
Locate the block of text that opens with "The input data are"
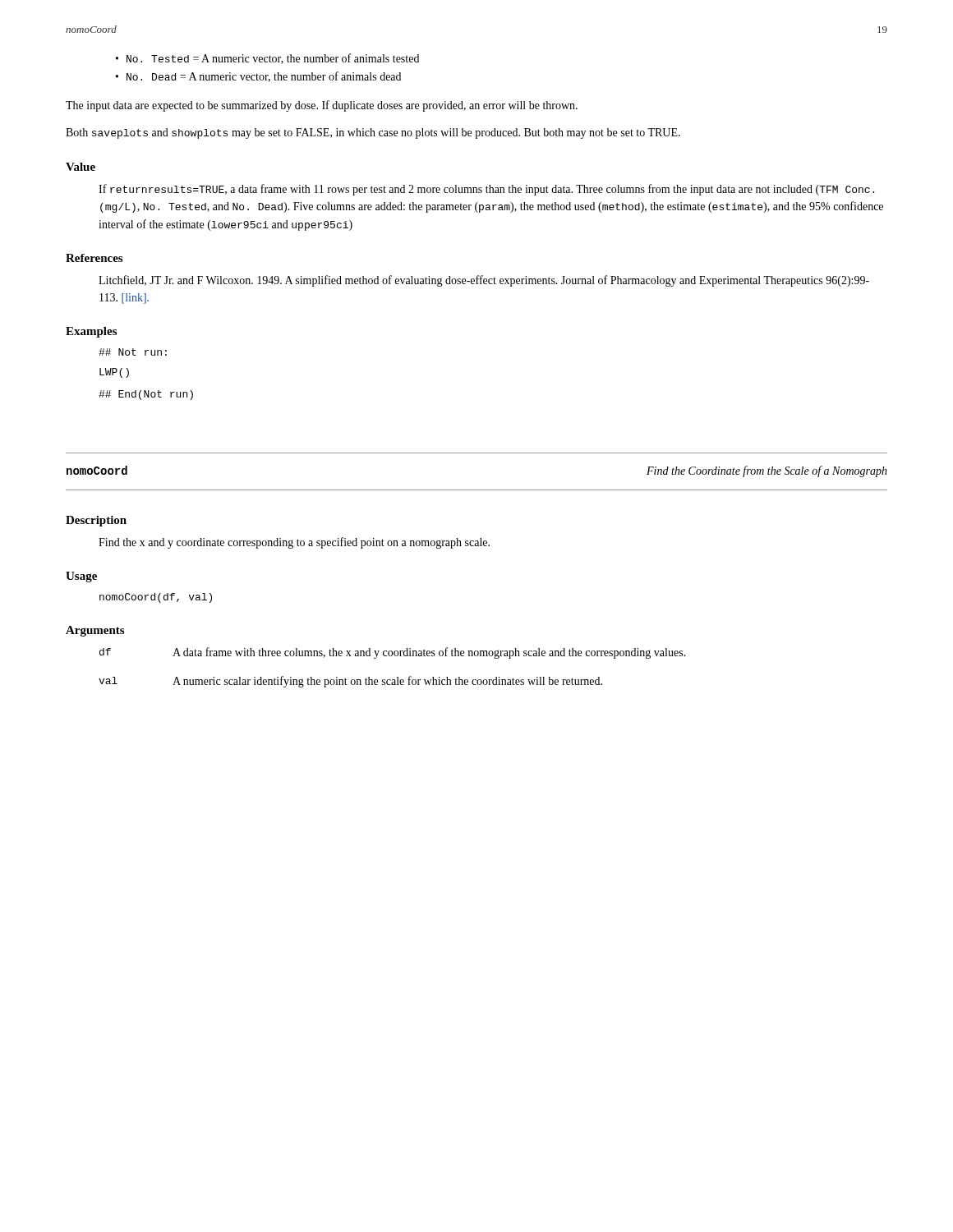point(322,106)
